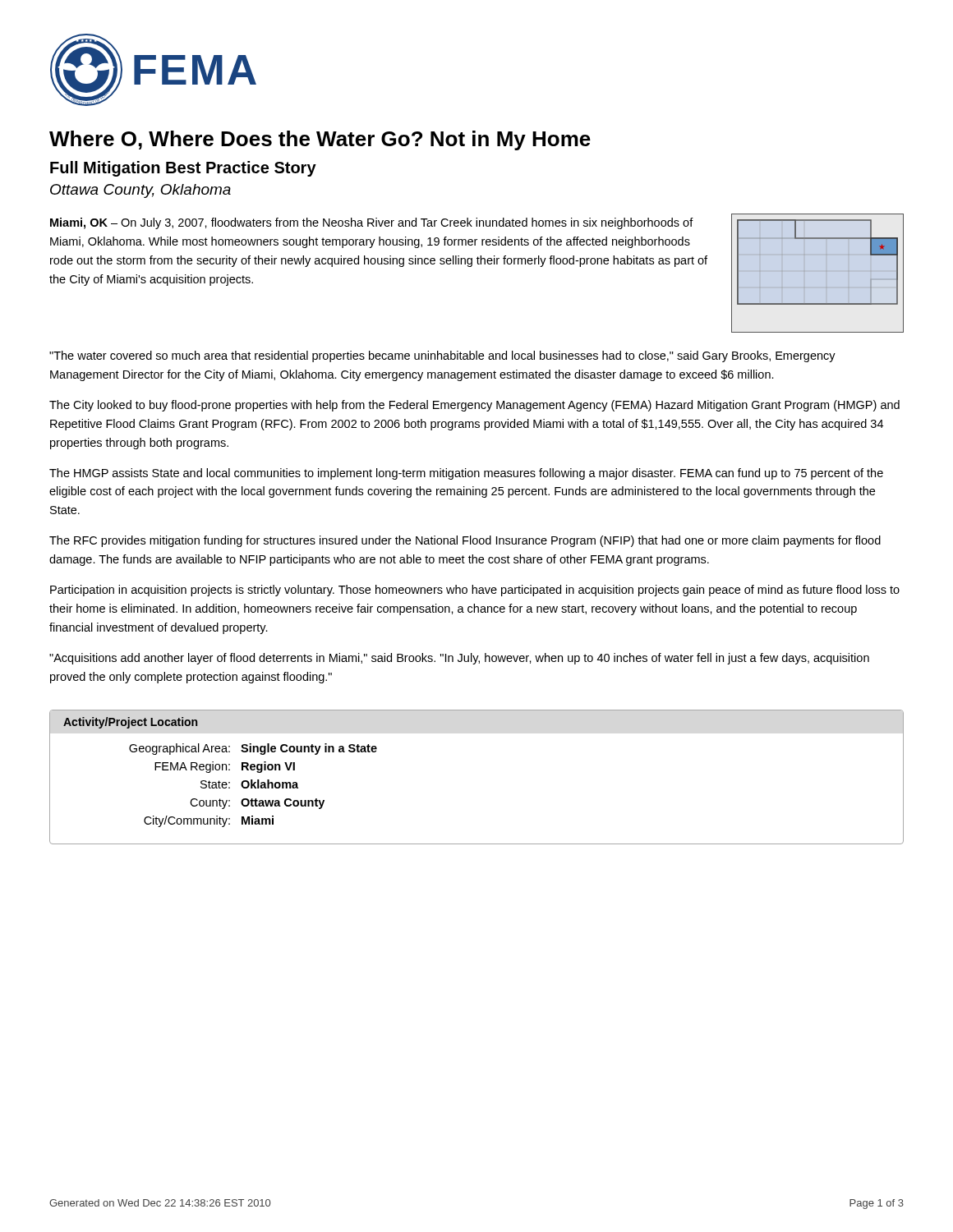The width and height of the screenshot is (953, 1232).
Task: Select the table that reads "Activity/Project Location Geographical Area:"
Action: (x=476, y=777)
